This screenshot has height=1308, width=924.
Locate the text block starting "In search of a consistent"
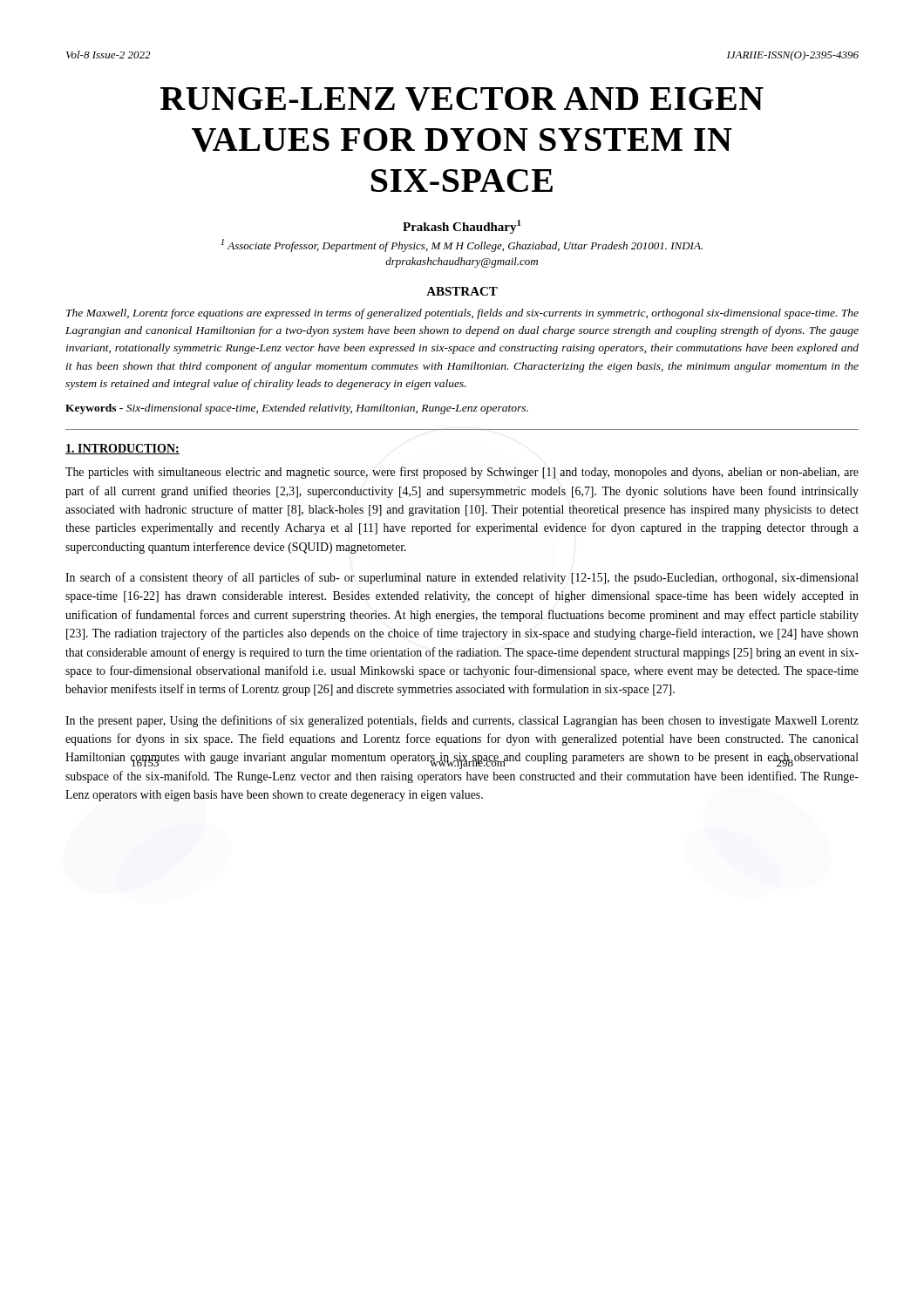coord(462,634)
